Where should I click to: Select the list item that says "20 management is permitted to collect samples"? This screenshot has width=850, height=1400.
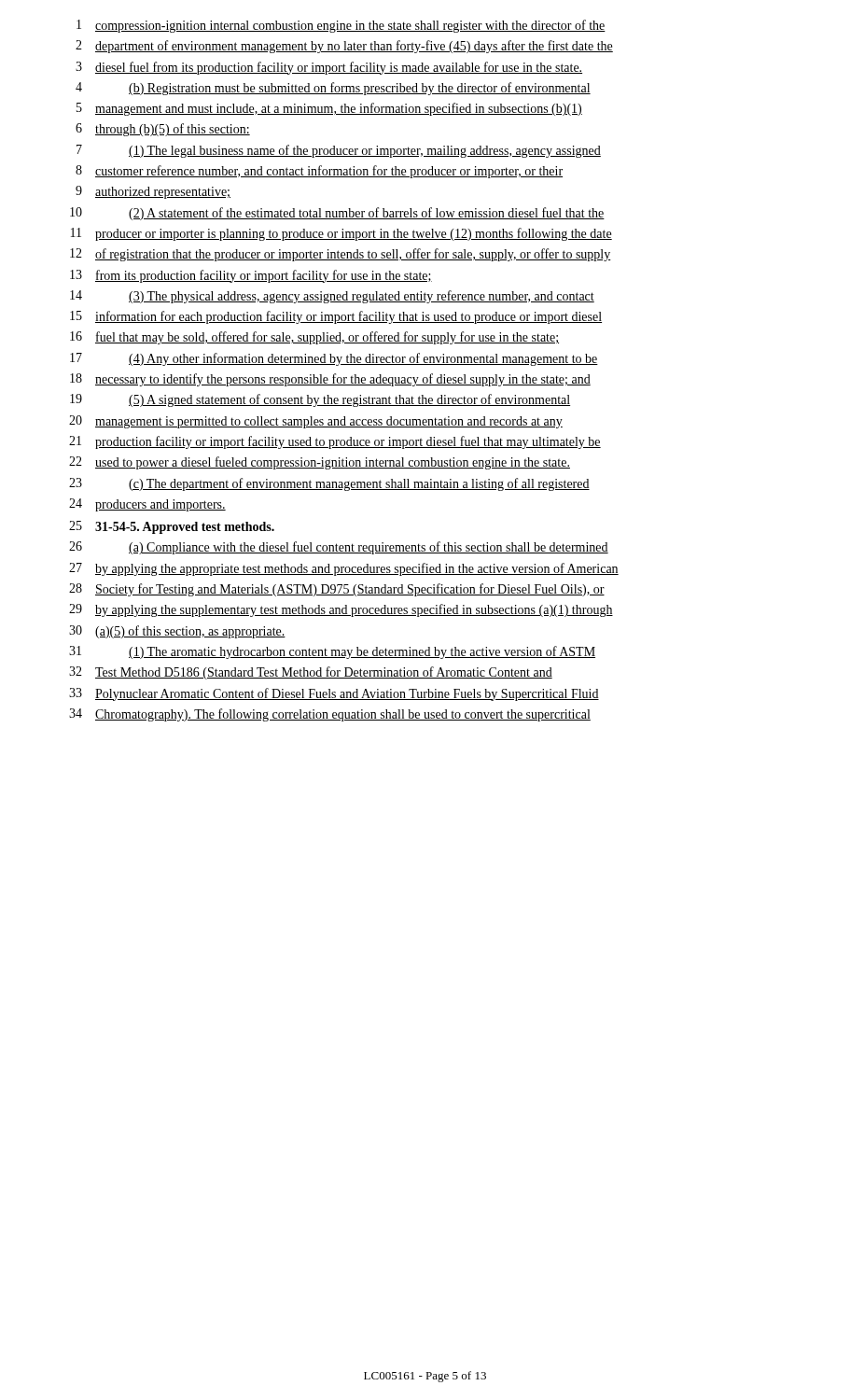click(427, 422)
